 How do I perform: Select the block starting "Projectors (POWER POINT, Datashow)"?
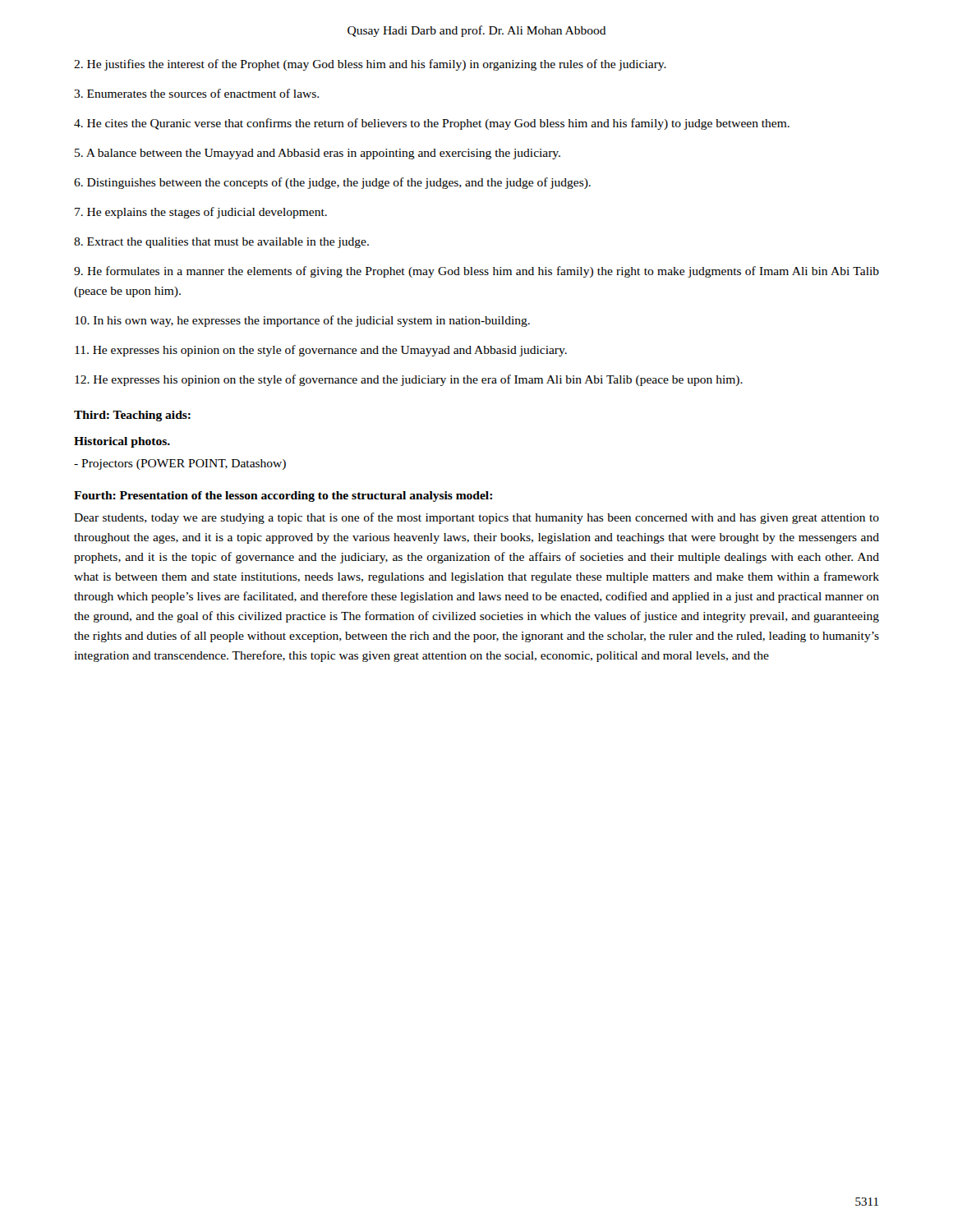pos(180,463)
